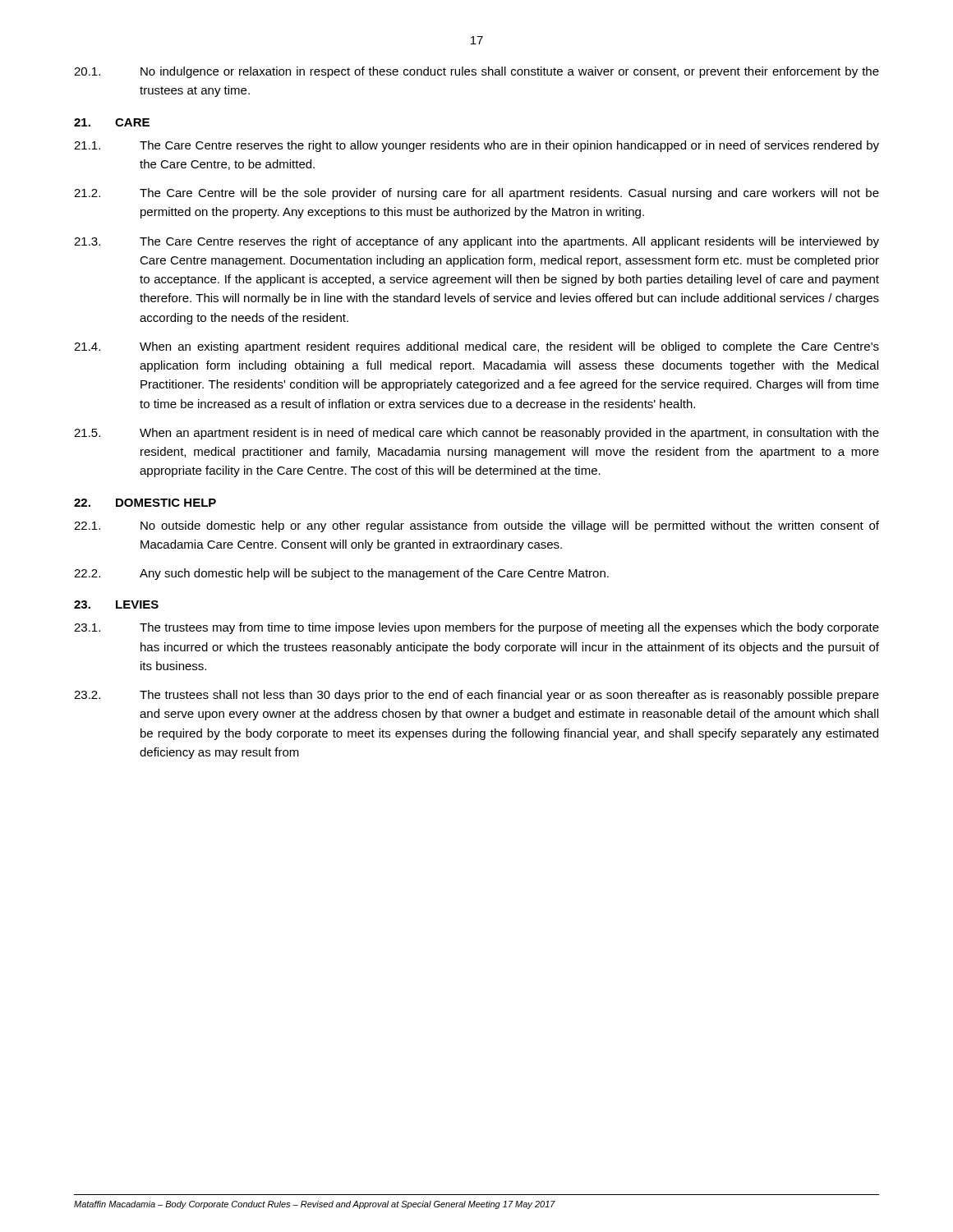Select the region starting "22.1. No outside domestic help or any"

[x=476, y=534]
